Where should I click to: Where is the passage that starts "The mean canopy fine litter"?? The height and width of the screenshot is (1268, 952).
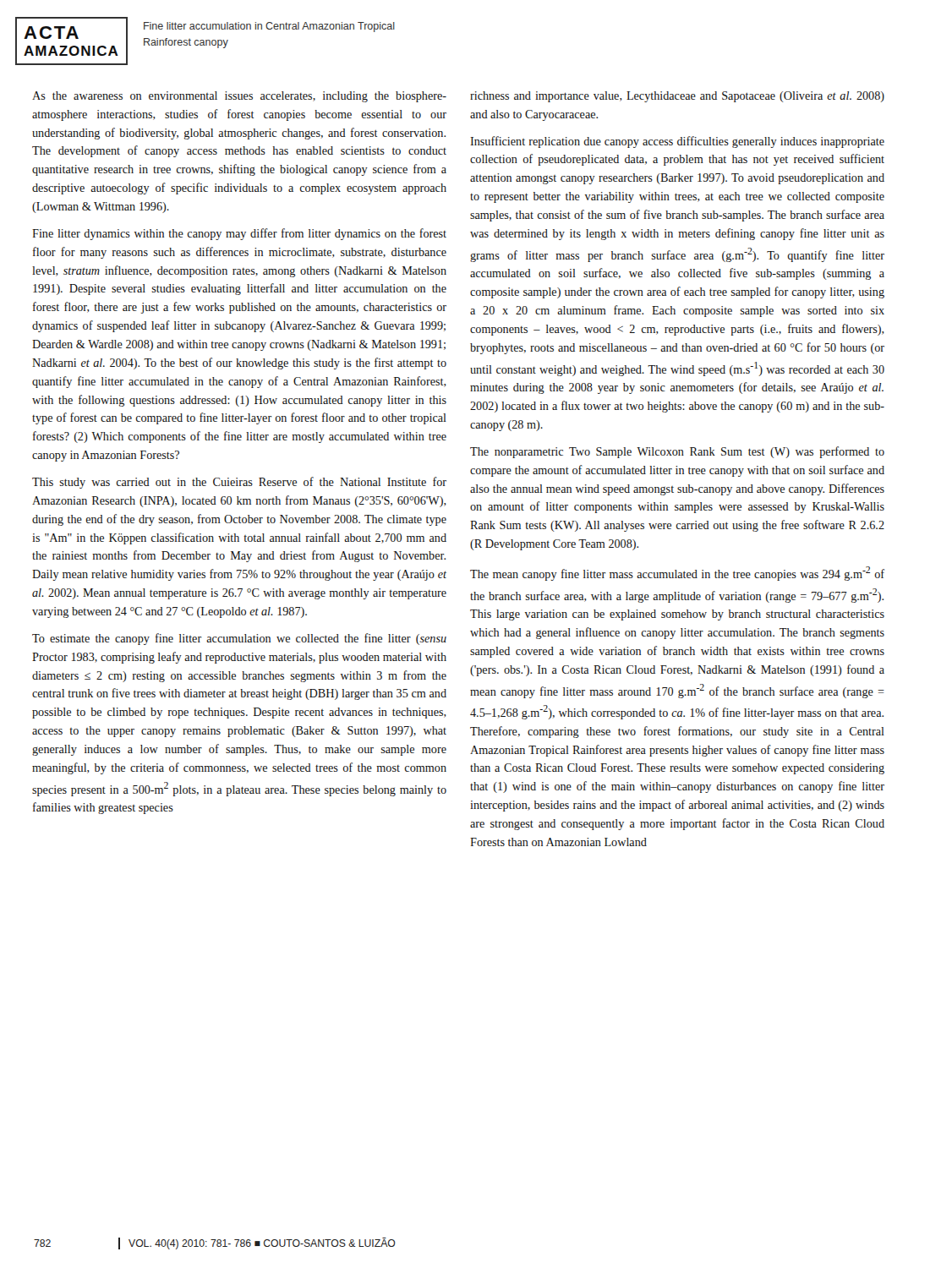[x=677, y=707]
